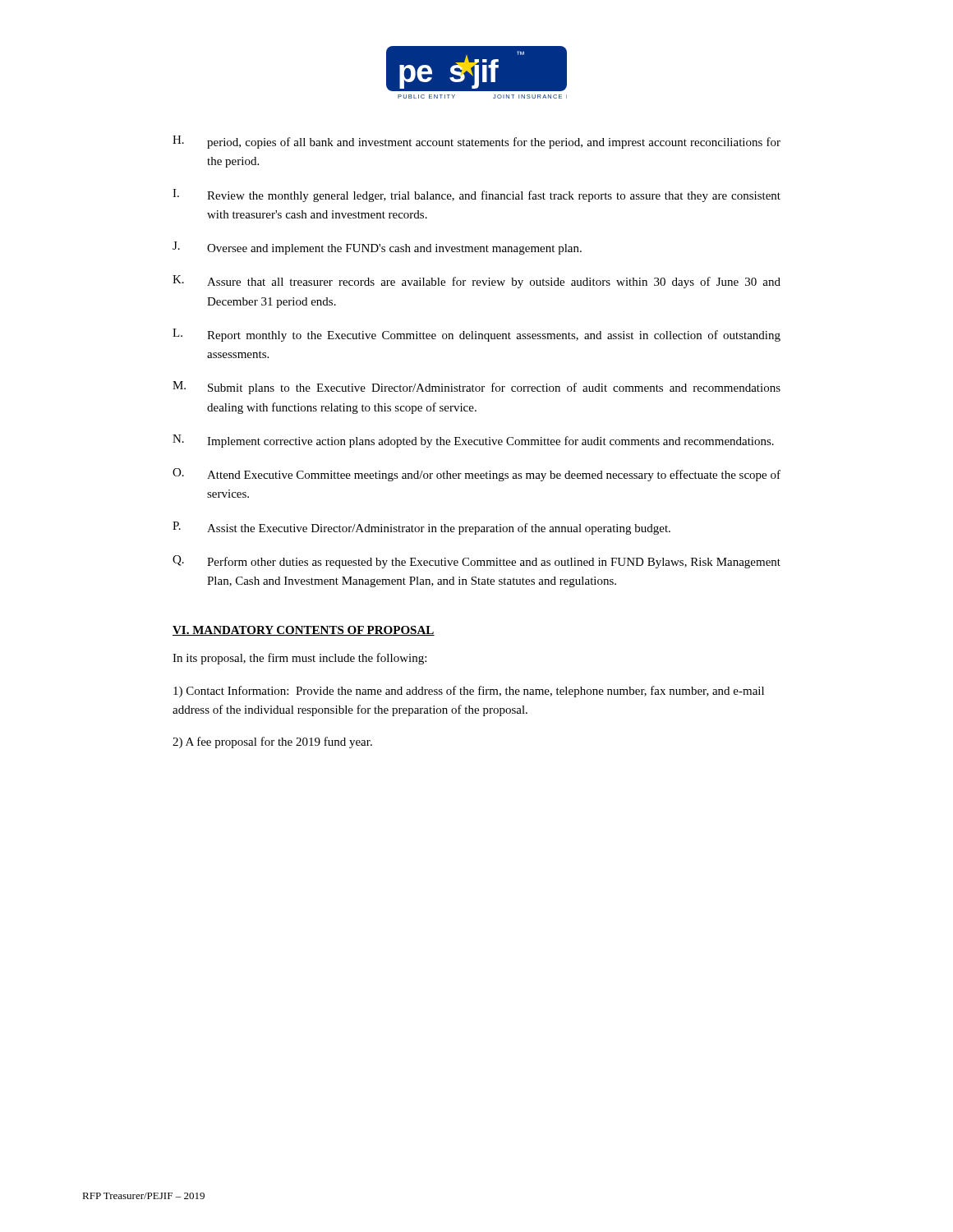
Task: Find the text block starting "O. Attend Executive Committee meetings and/or other"
Action: point(476,485)
